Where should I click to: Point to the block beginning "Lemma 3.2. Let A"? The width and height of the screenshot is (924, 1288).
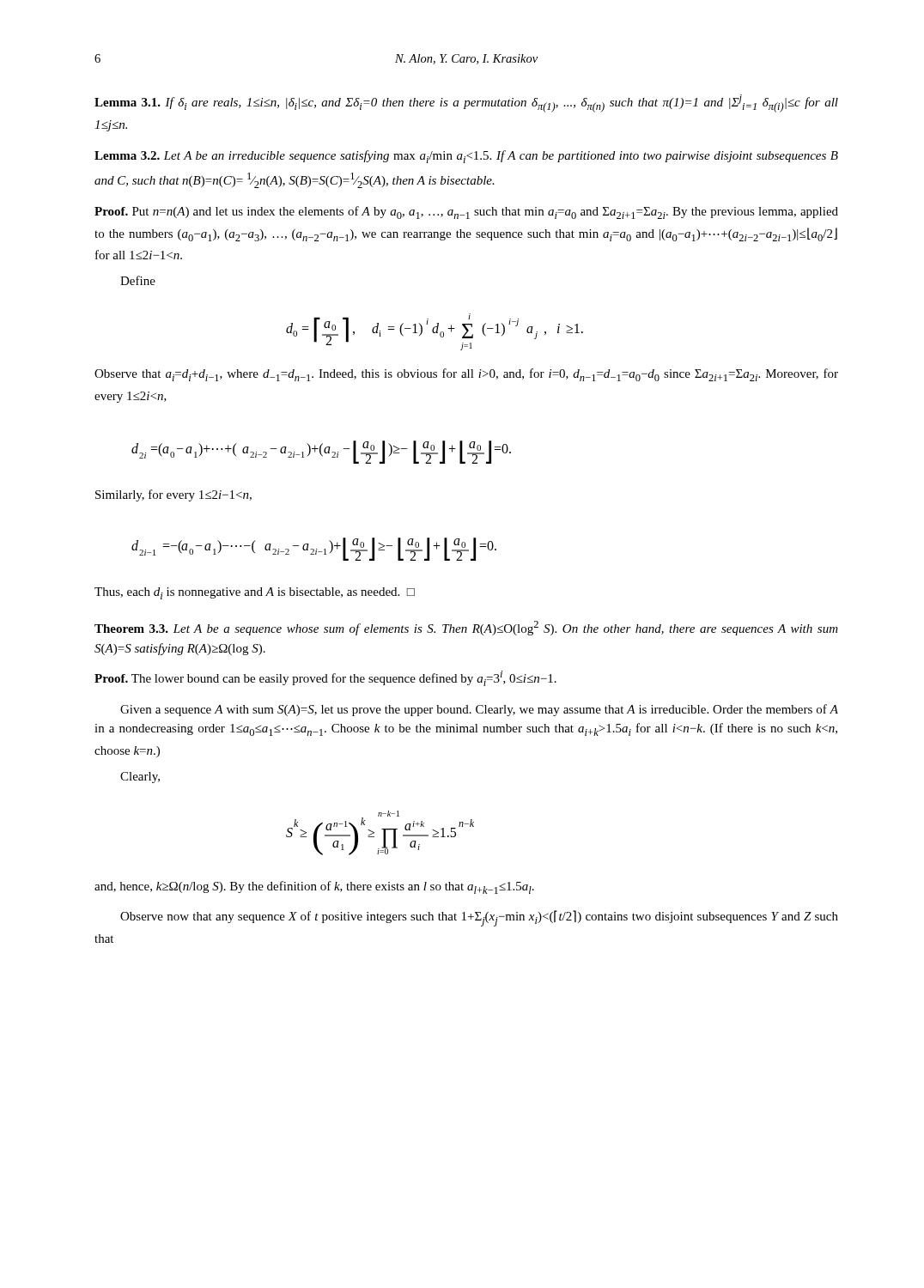[466, 170]
